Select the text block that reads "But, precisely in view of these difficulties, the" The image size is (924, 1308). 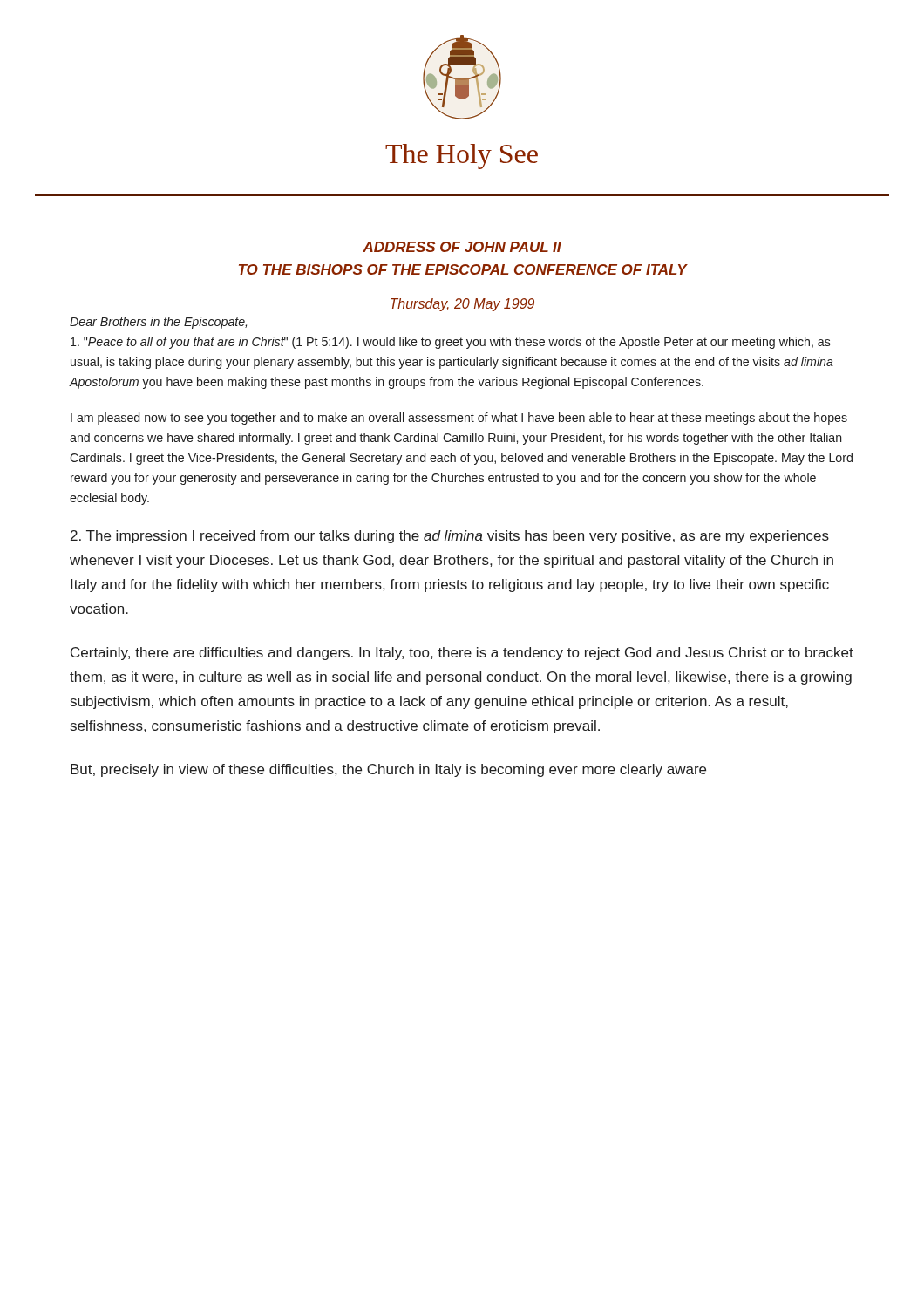pyautogui.click(x=388, y=770)
